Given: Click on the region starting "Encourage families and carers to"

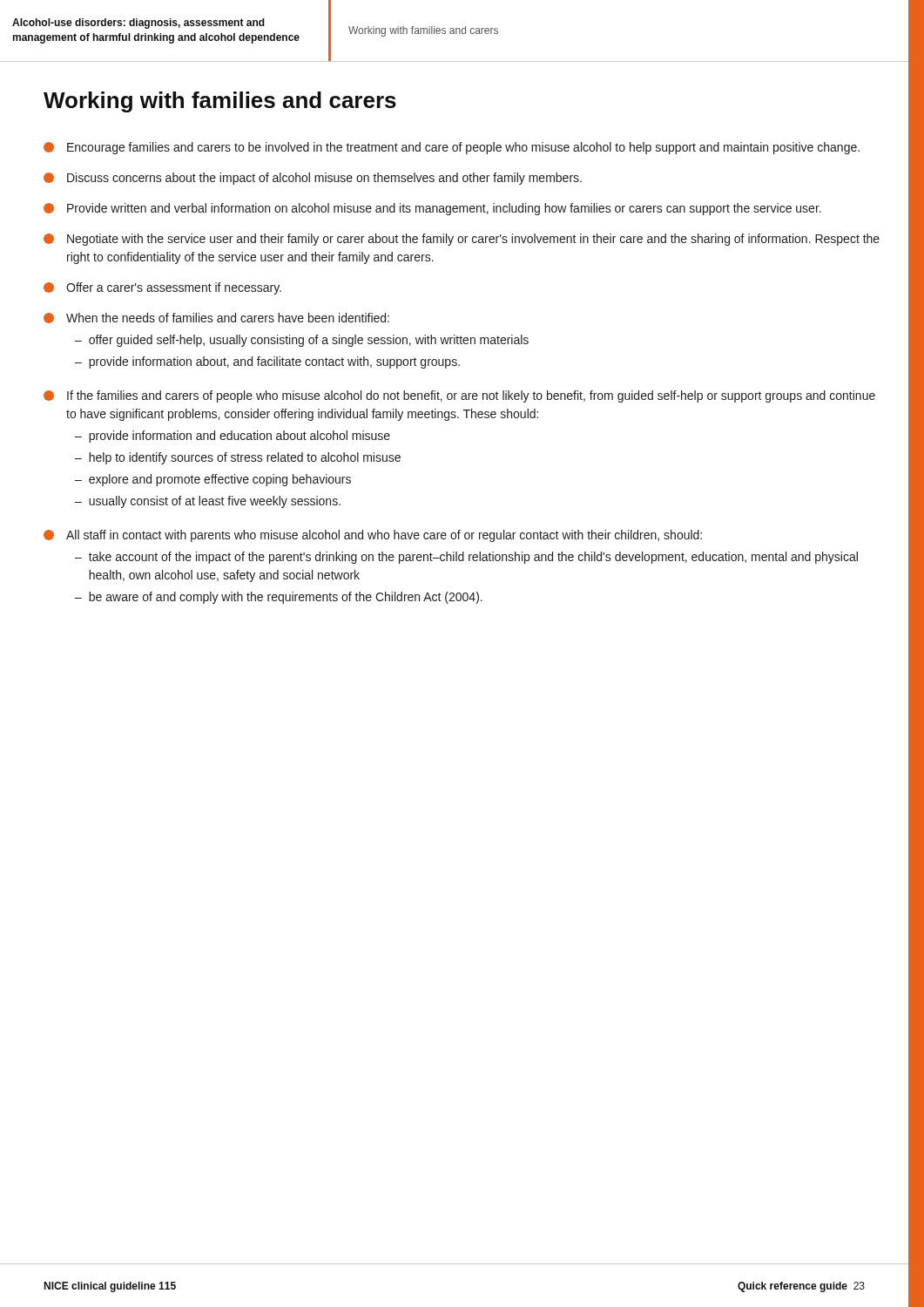Looking at the screenshot, I should click(x=463, y=148).
